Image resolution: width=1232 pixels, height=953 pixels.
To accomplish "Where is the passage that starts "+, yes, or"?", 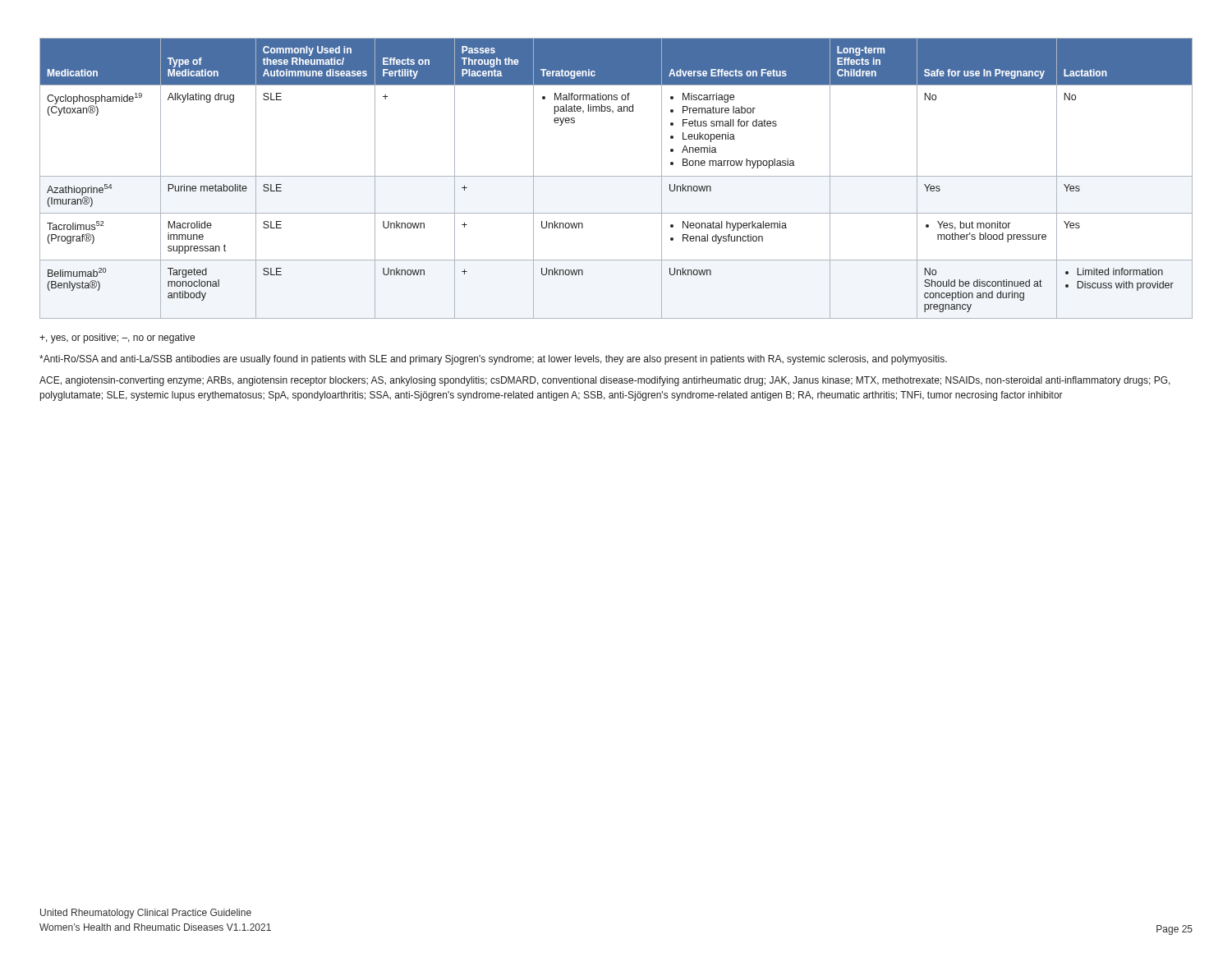I will coord(117,338).
